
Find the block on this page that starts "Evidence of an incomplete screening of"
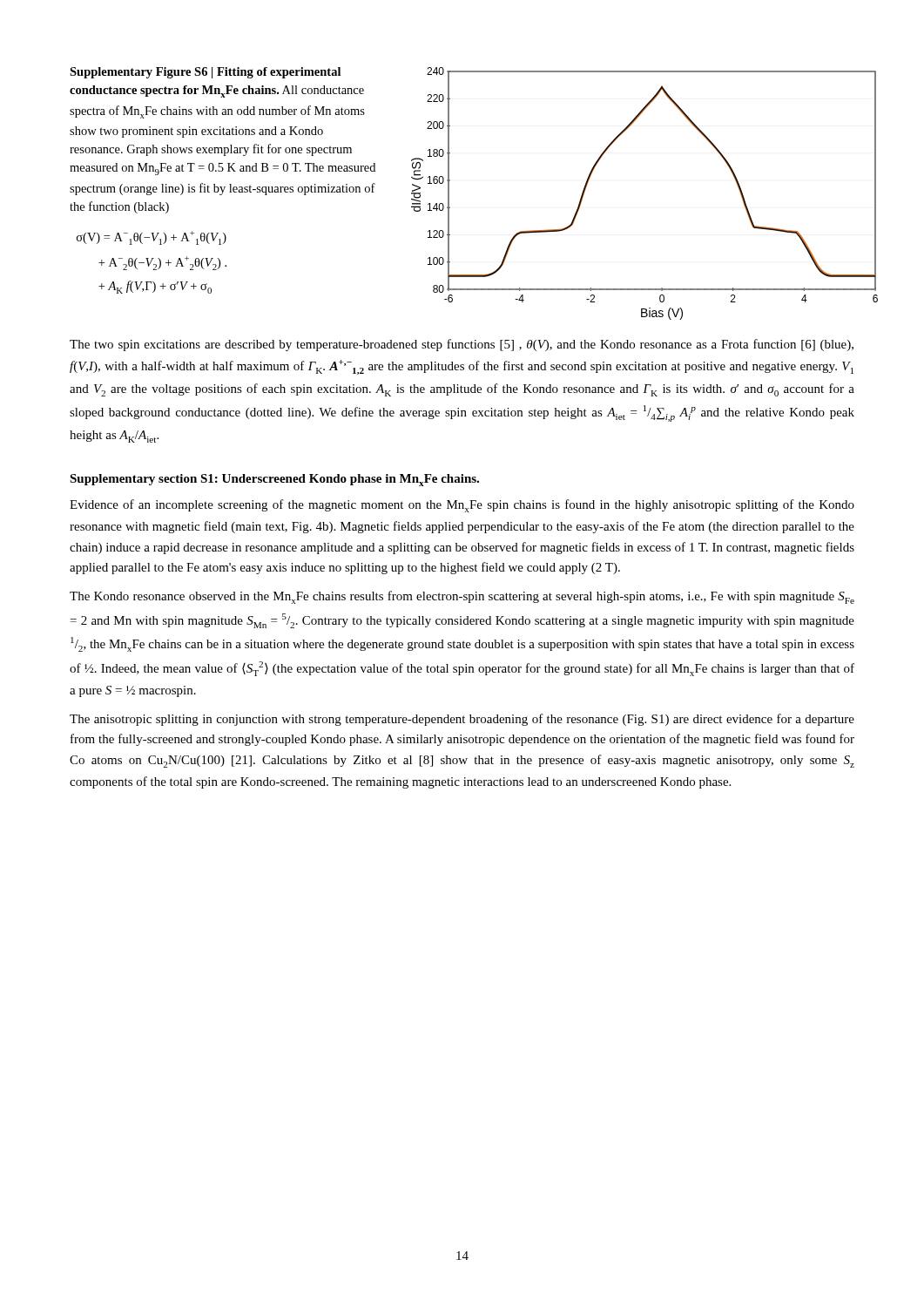coord(462,536)
